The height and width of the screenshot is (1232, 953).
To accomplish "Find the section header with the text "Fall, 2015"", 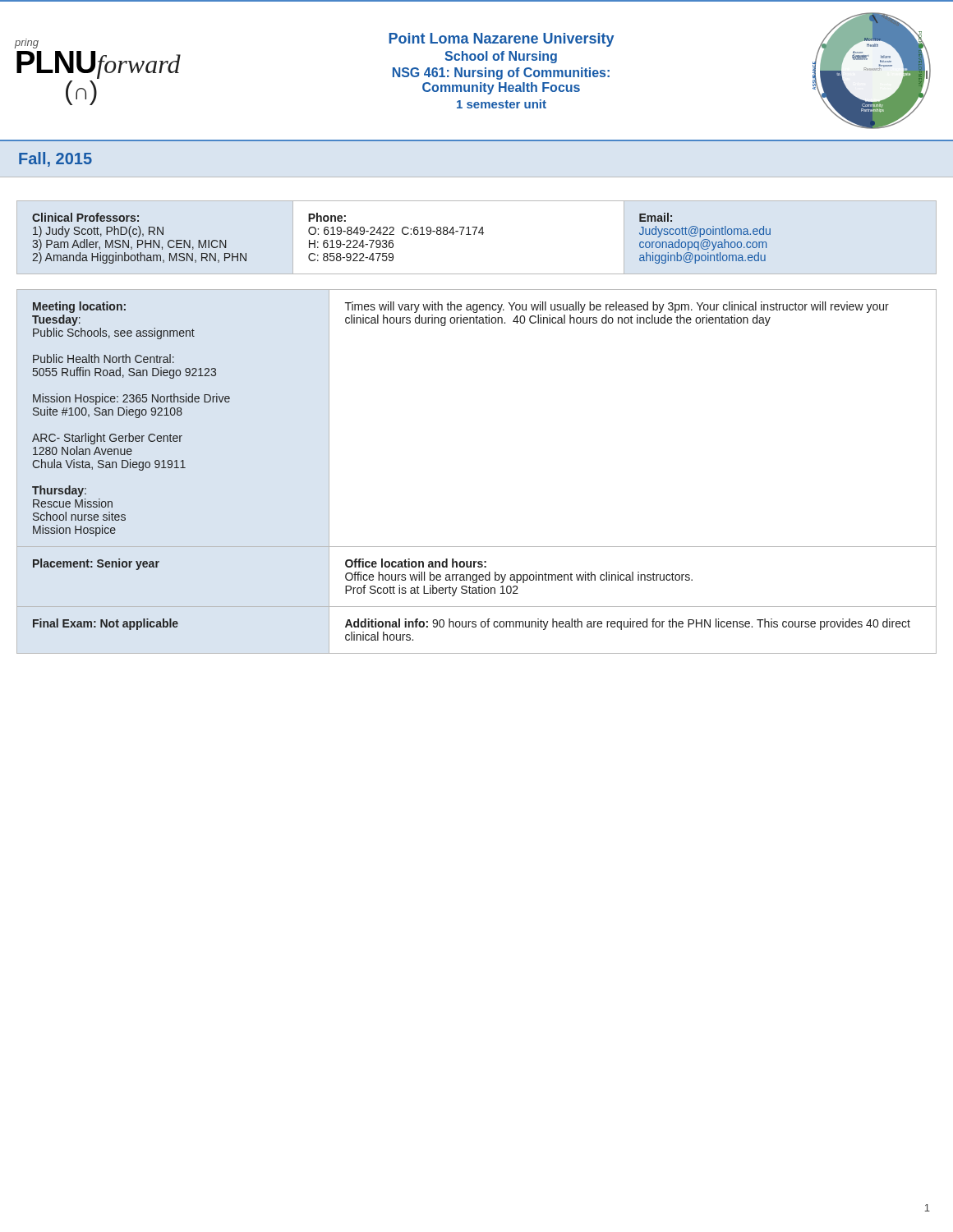I will pos(55,159).
